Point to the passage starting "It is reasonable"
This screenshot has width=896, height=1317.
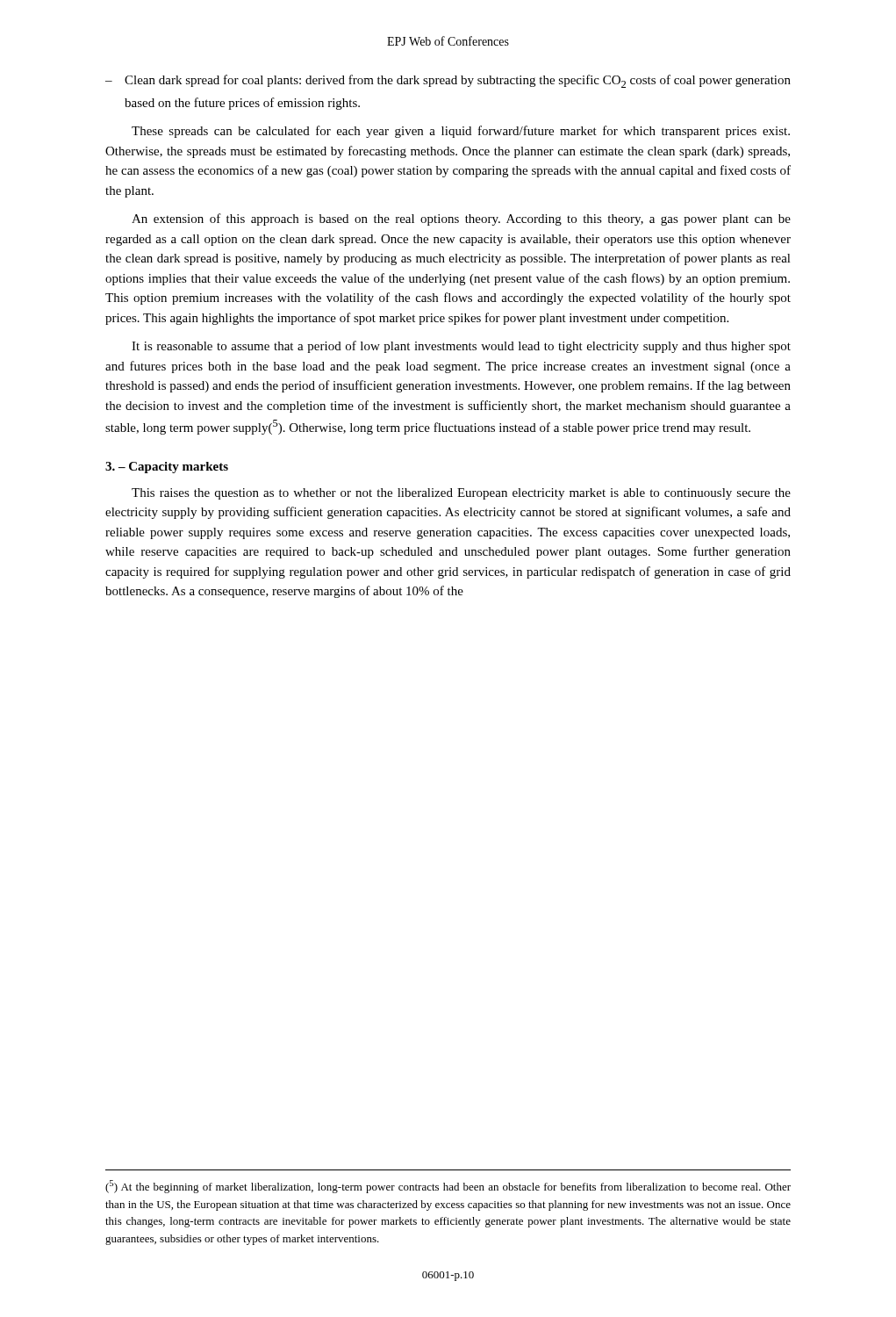point(448,387)
